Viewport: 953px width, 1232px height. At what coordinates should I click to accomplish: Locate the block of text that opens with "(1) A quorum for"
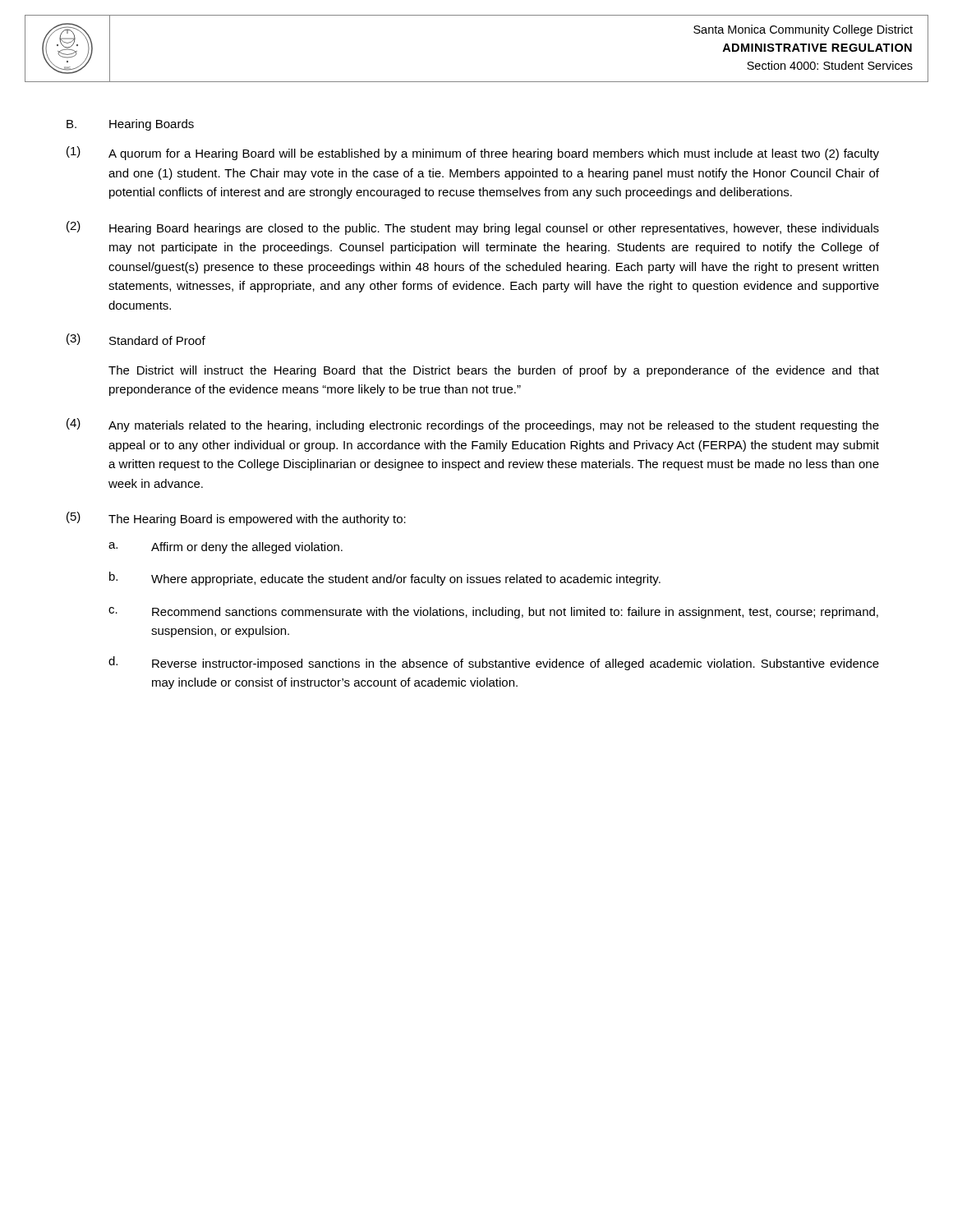click(x=472, y=173)
